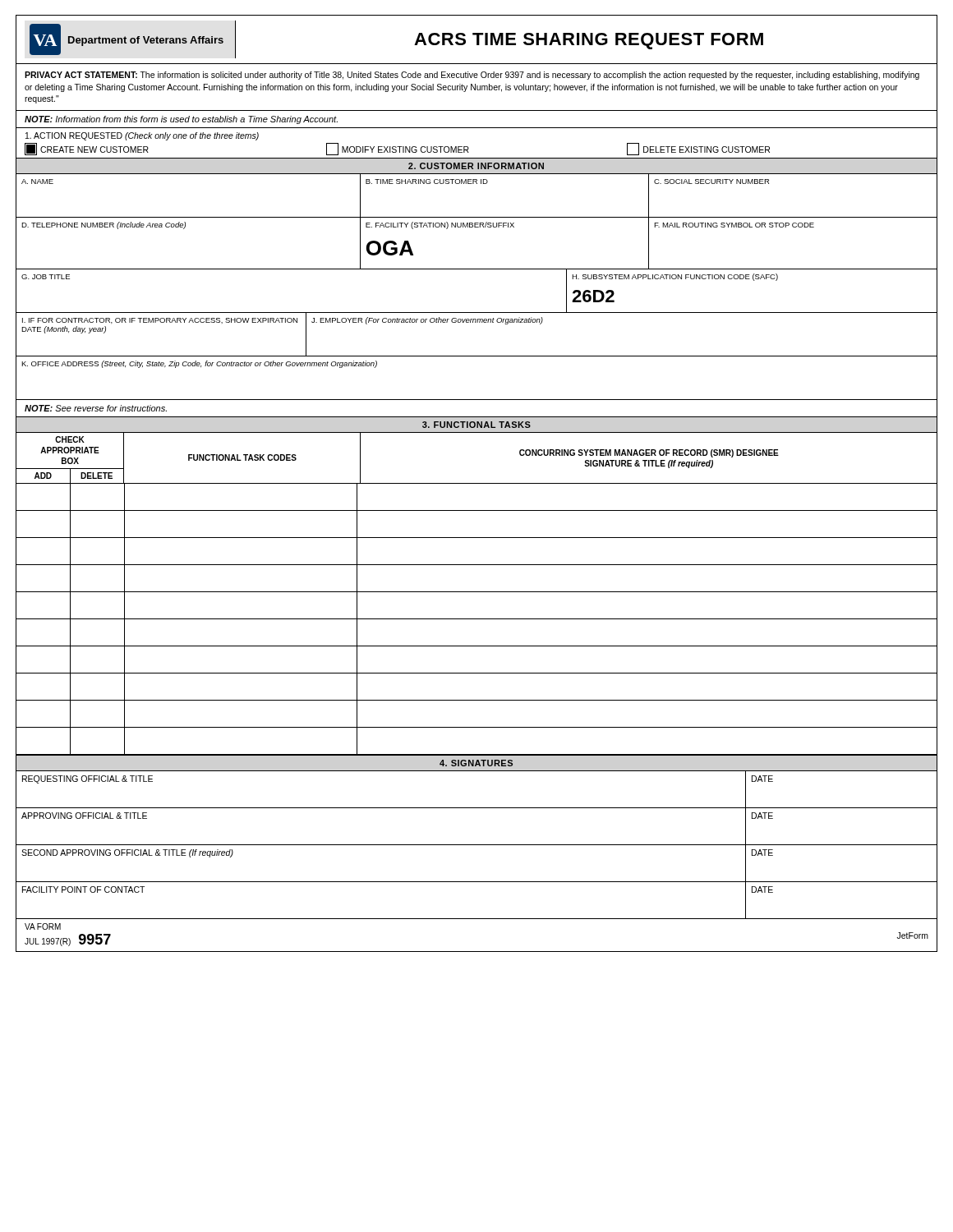The width and height of the screenshot is (953, 1232).
Task: Select the table that reads "G. JOB TITLE"
Action: click(x=476, y=291)
